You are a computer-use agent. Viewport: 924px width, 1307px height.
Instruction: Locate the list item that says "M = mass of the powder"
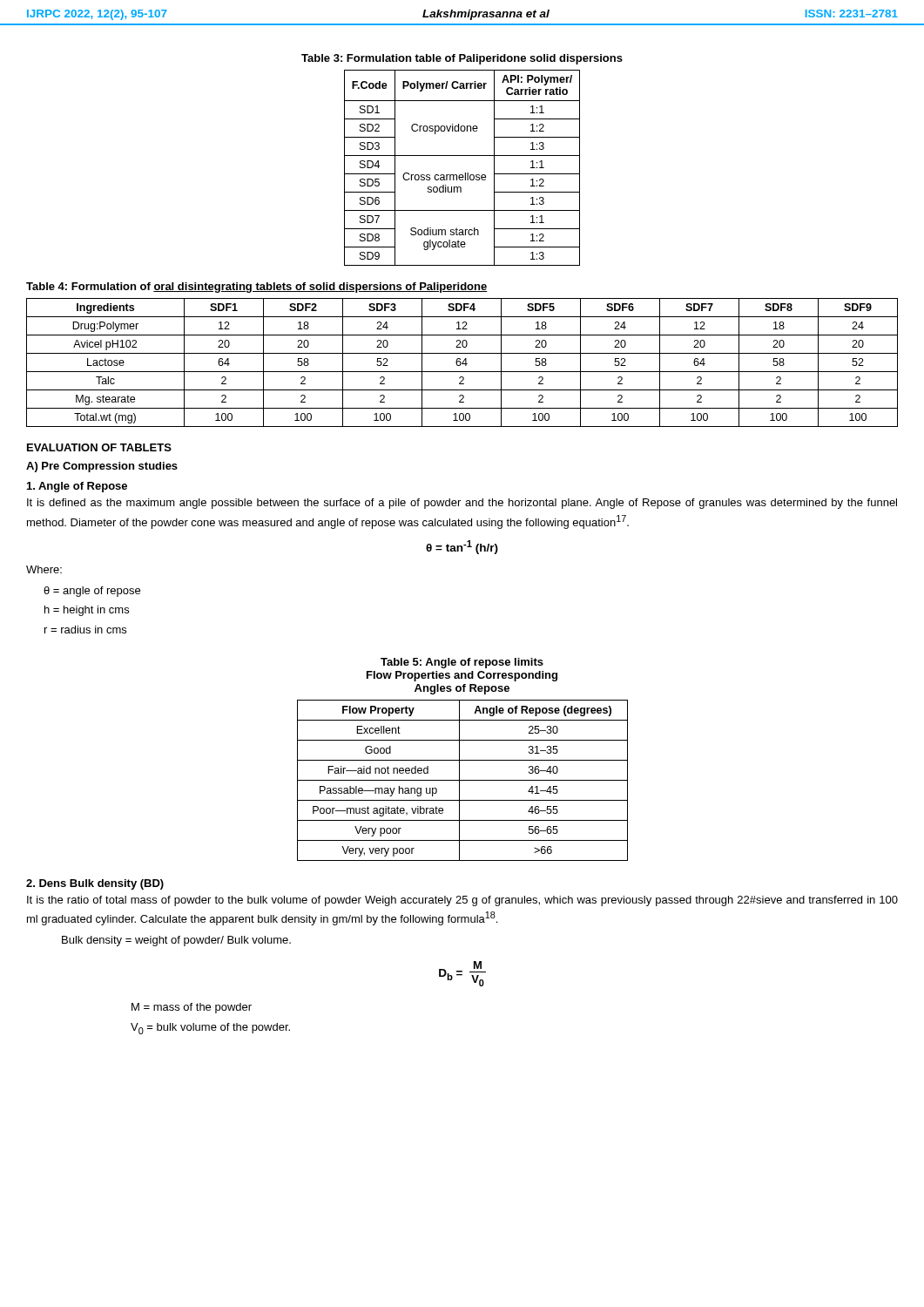click(191, 1007)
